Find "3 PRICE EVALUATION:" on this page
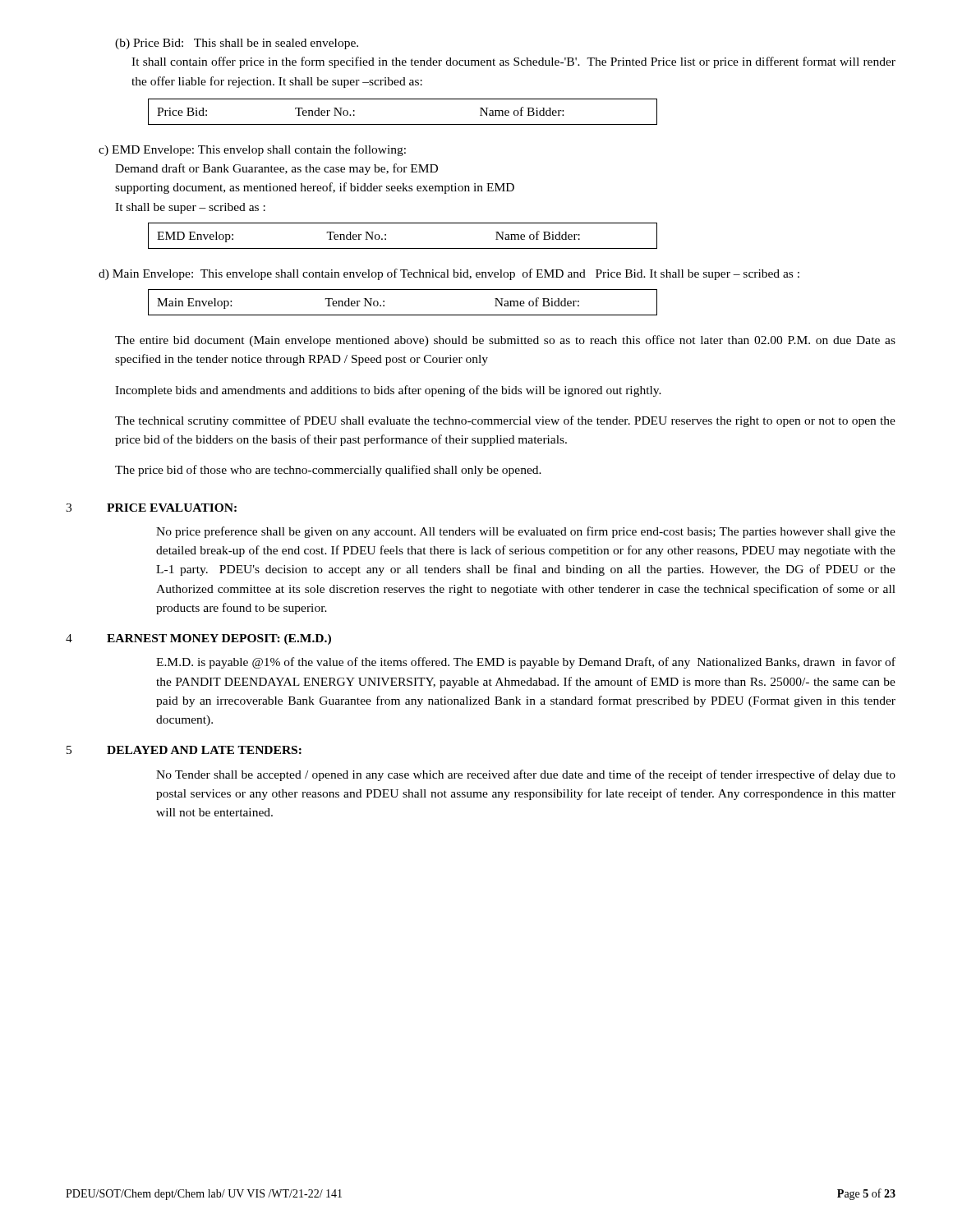This screenshot has width=953, height=1232. click(152, 507)
